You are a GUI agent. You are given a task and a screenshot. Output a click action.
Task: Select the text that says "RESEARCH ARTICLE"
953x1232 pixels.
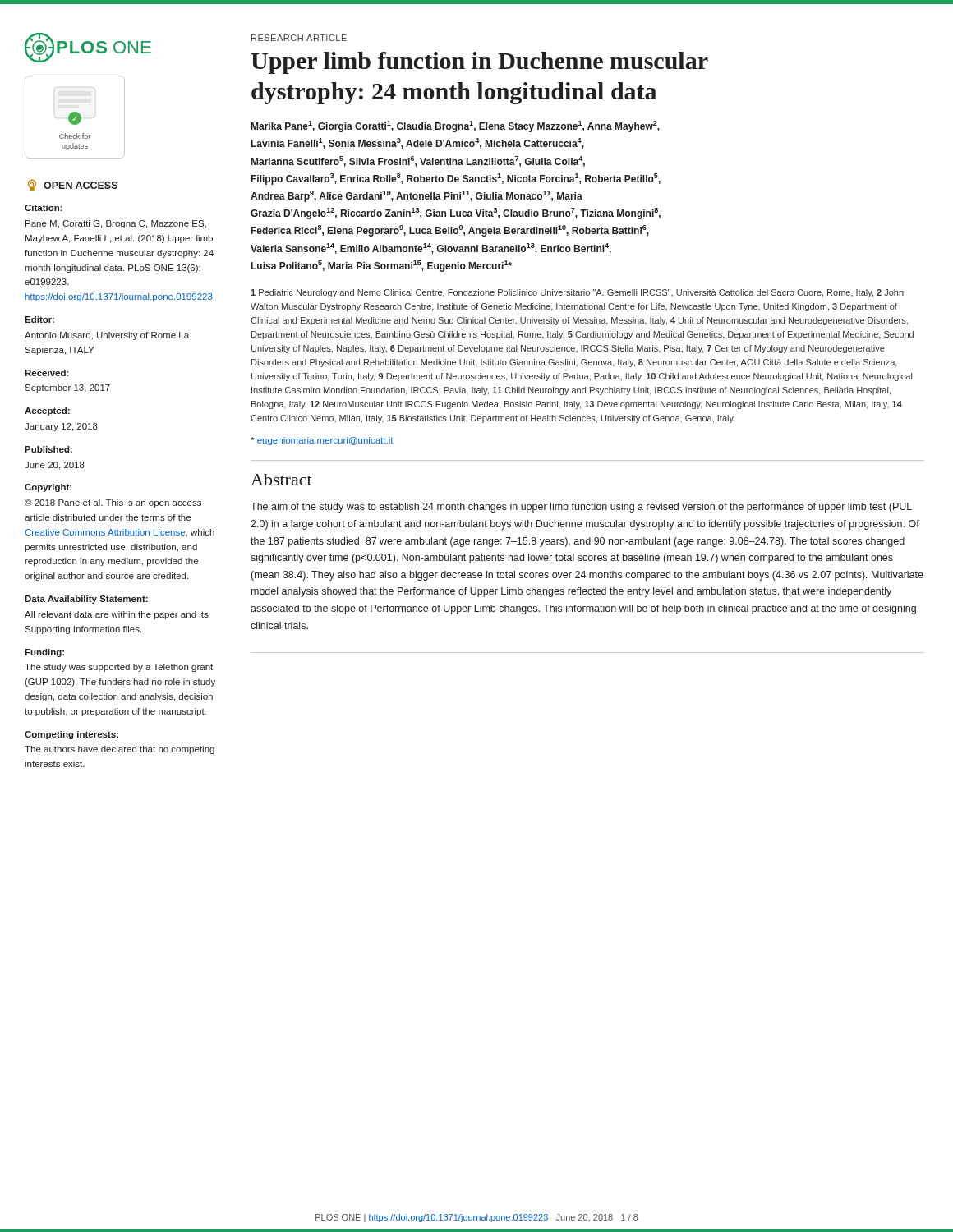click(299, 38)
